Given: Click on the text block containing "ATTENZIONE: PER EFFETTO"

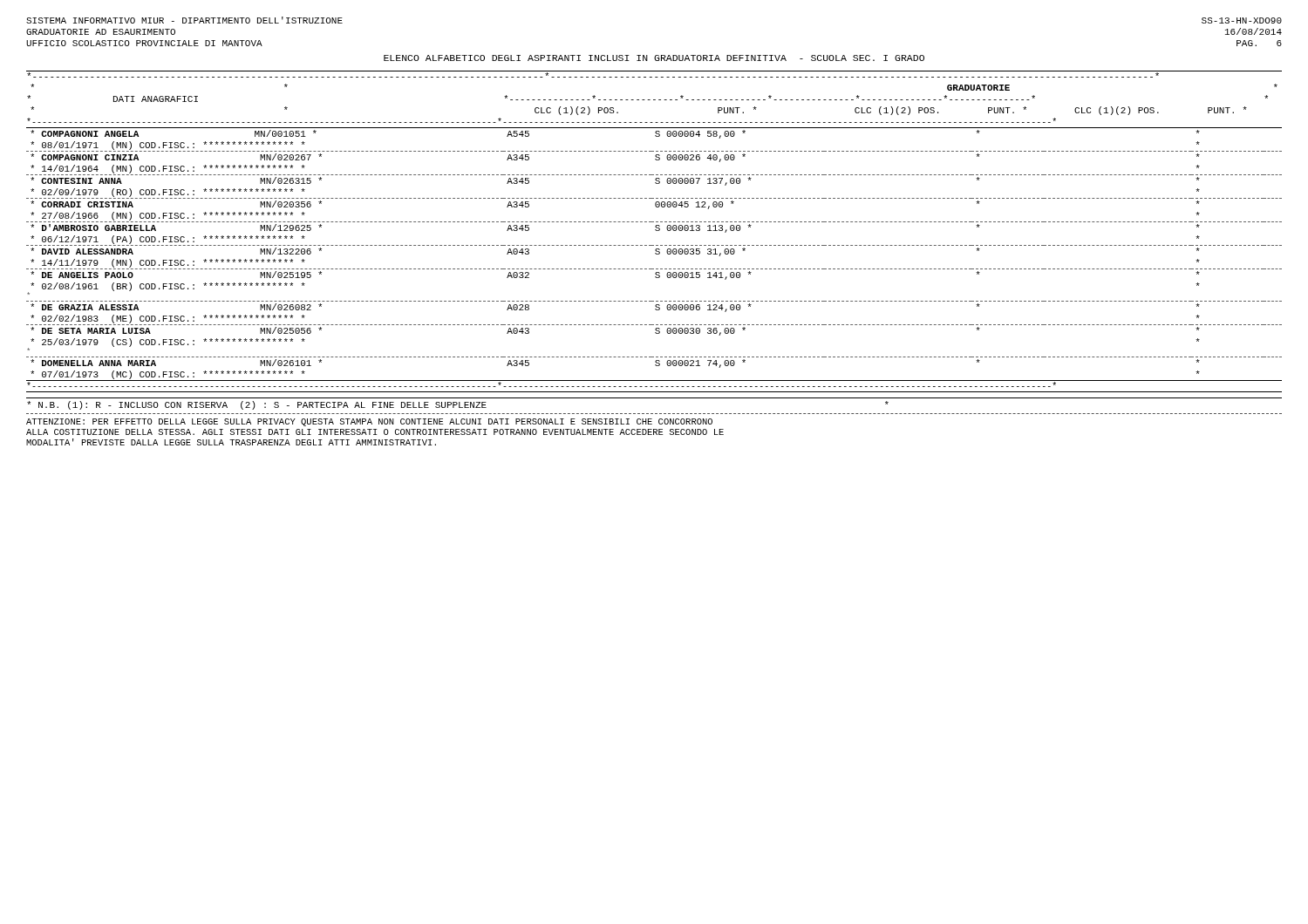Looking at the screenshot, I should point(375,432).
